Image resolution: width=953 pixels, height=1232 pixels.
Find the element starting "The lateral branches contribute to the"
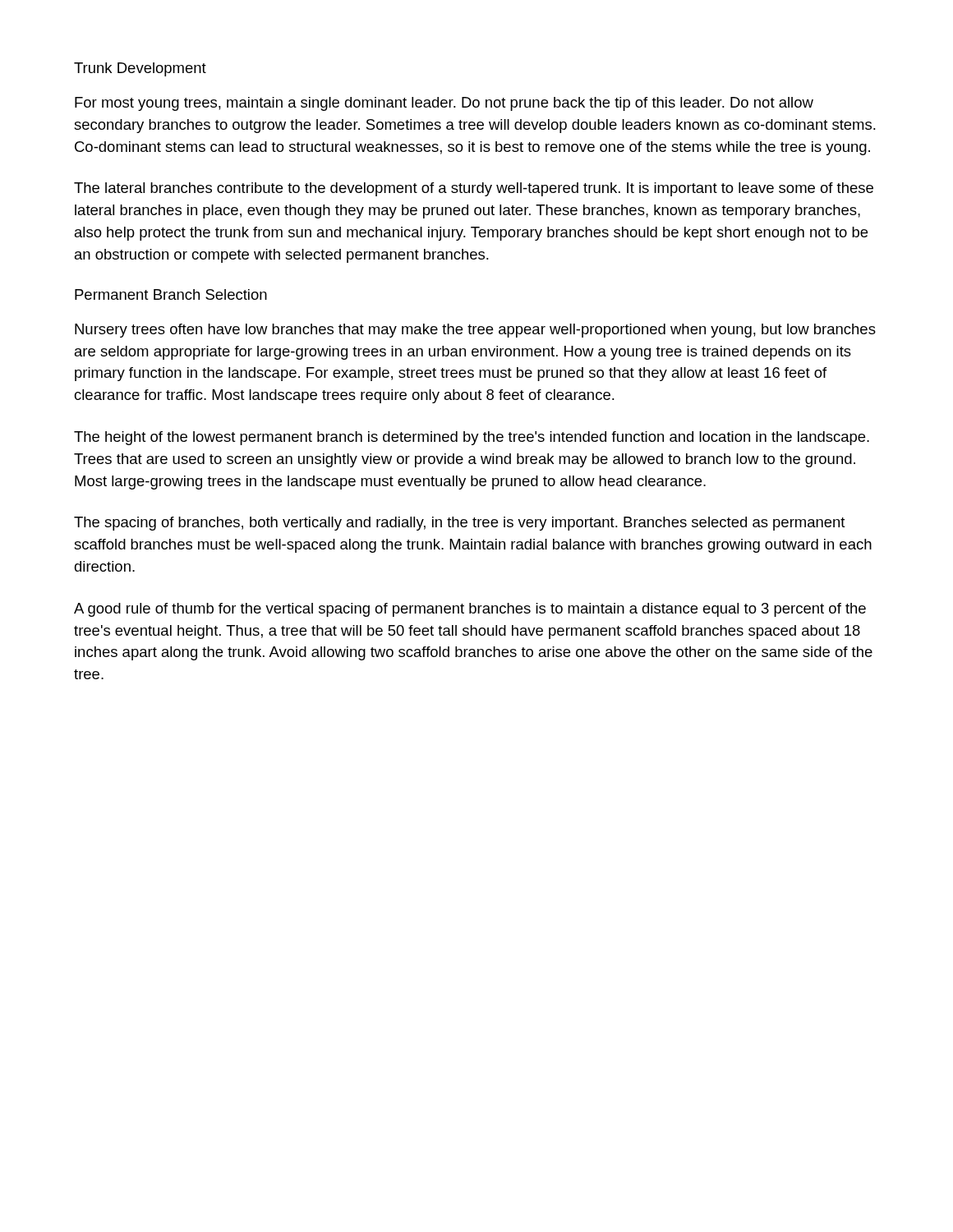coord(474,221)
